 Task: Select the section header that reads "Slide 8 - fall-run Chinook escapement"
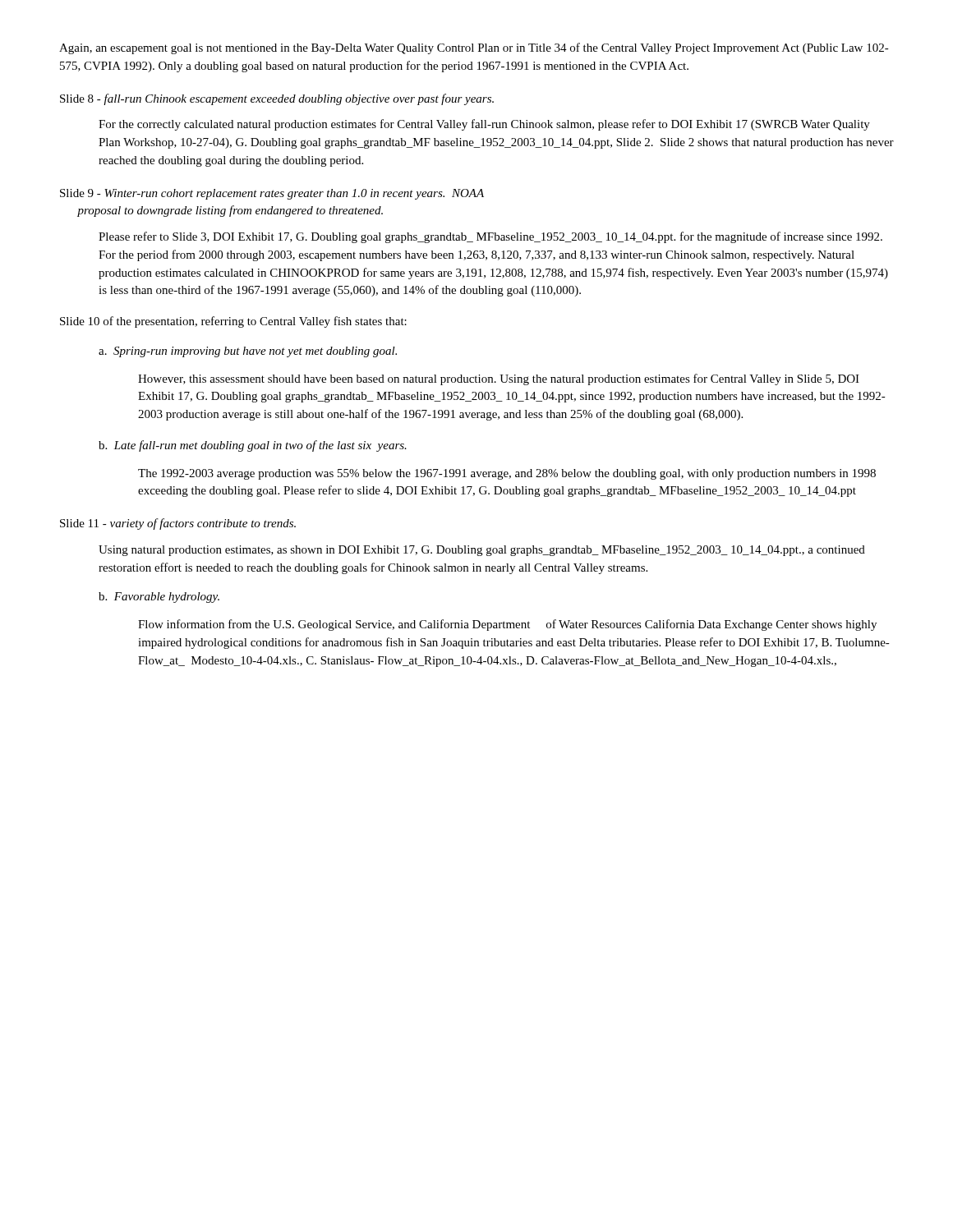coord(277,98)
